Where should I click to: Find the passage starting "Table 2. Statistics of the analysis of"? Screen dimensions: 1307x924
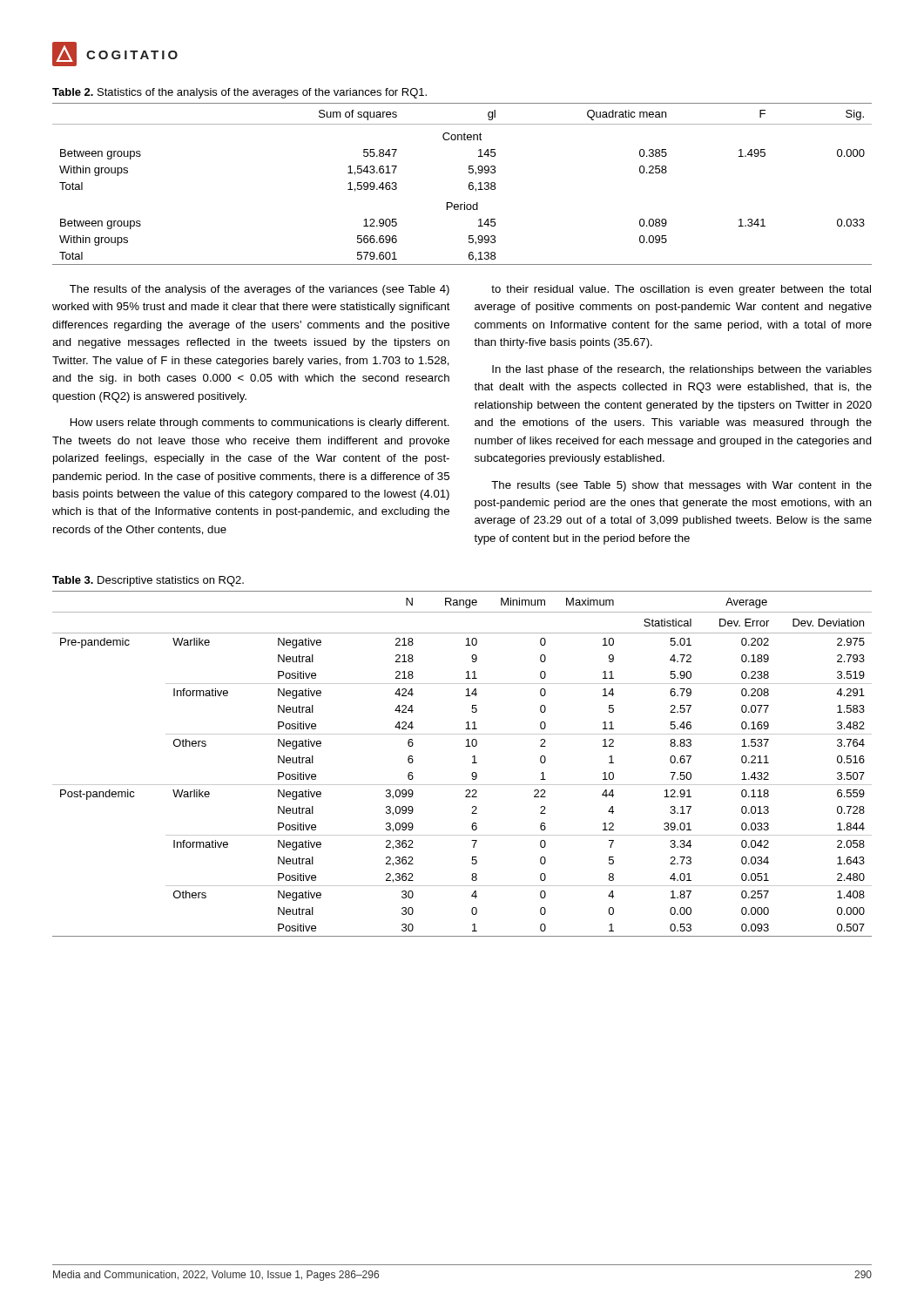click(x=240, y=92)
